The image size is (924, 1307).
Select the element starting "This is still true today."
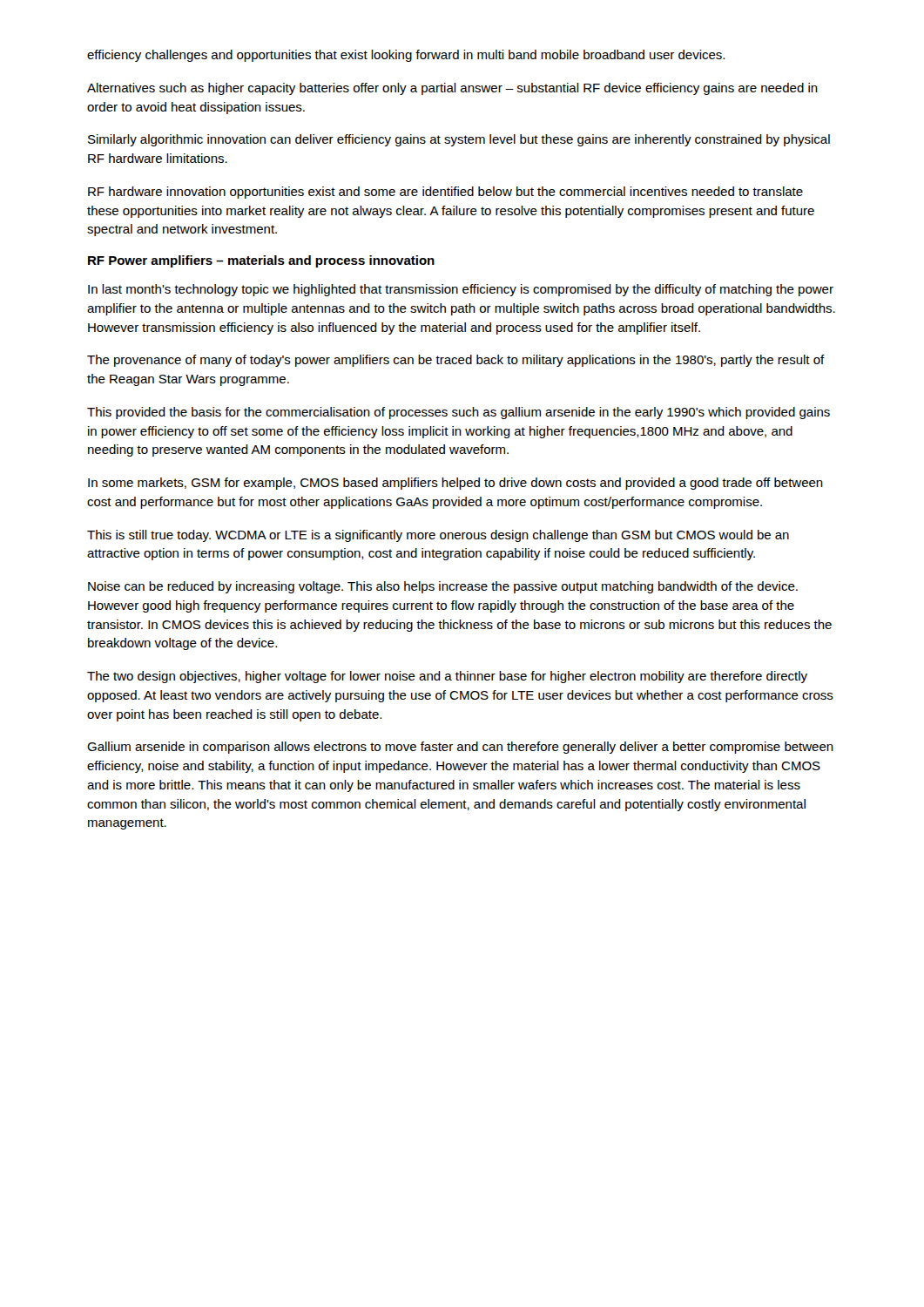click(438, 544)
